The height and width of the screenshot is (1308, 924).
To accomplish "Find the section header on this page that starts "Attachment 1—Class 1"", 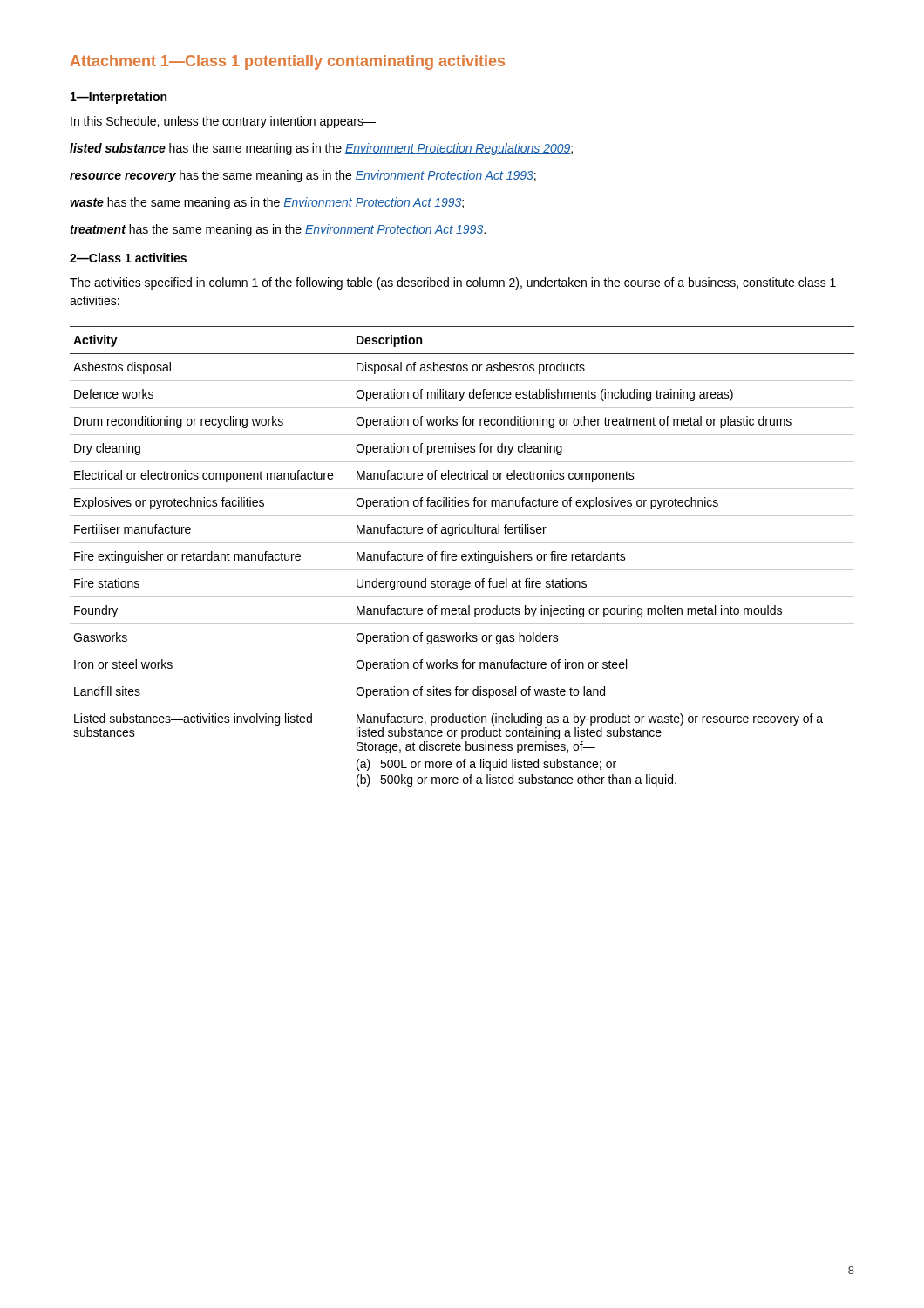I will coord(462,61).
